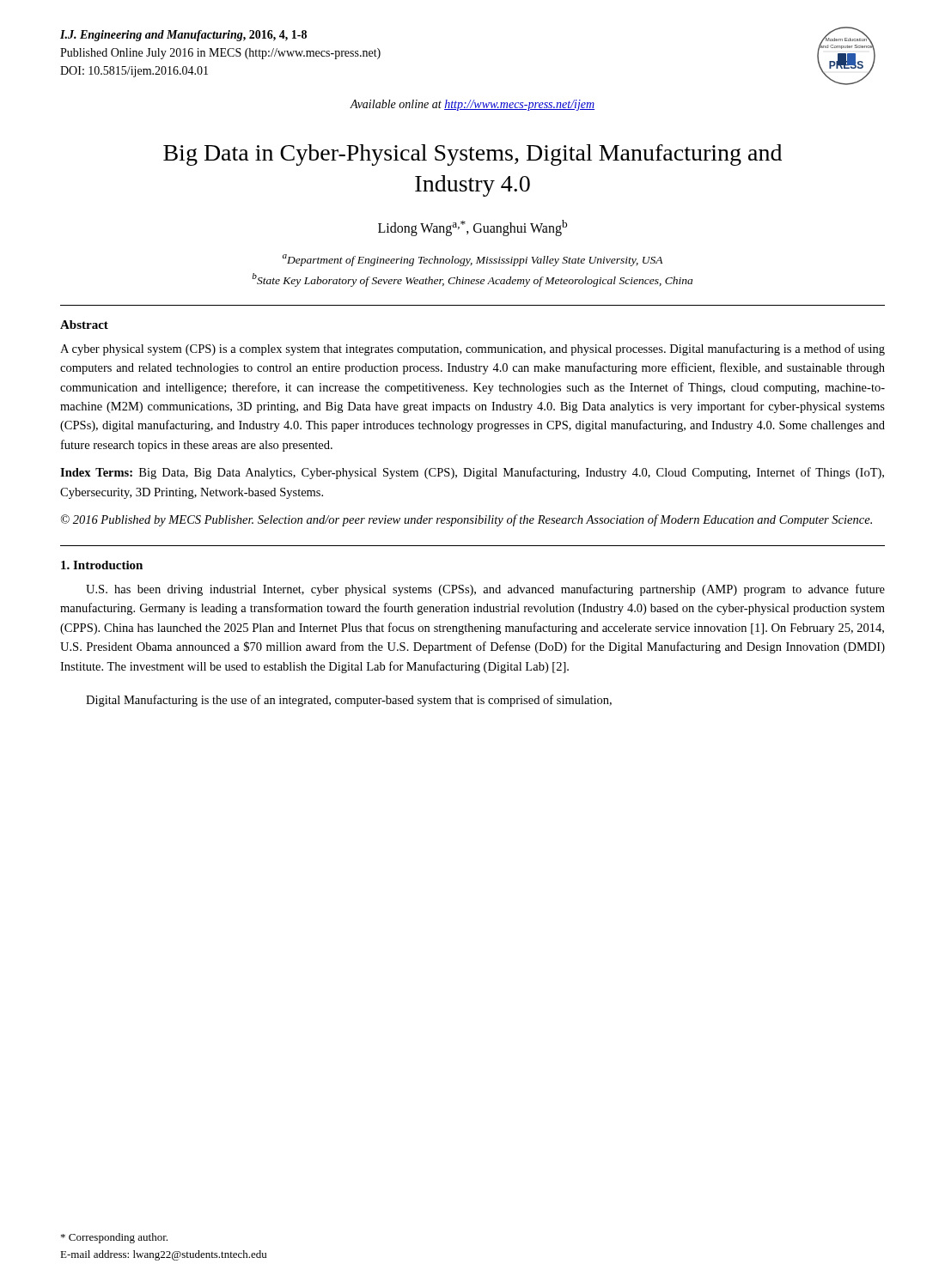Find the region starting "Corresponding author. E-mail address: lwang22@students.tntech.edu"
Viewport: 945px width, 1288px height.
pyautogui.click(x=164, y=1245)
